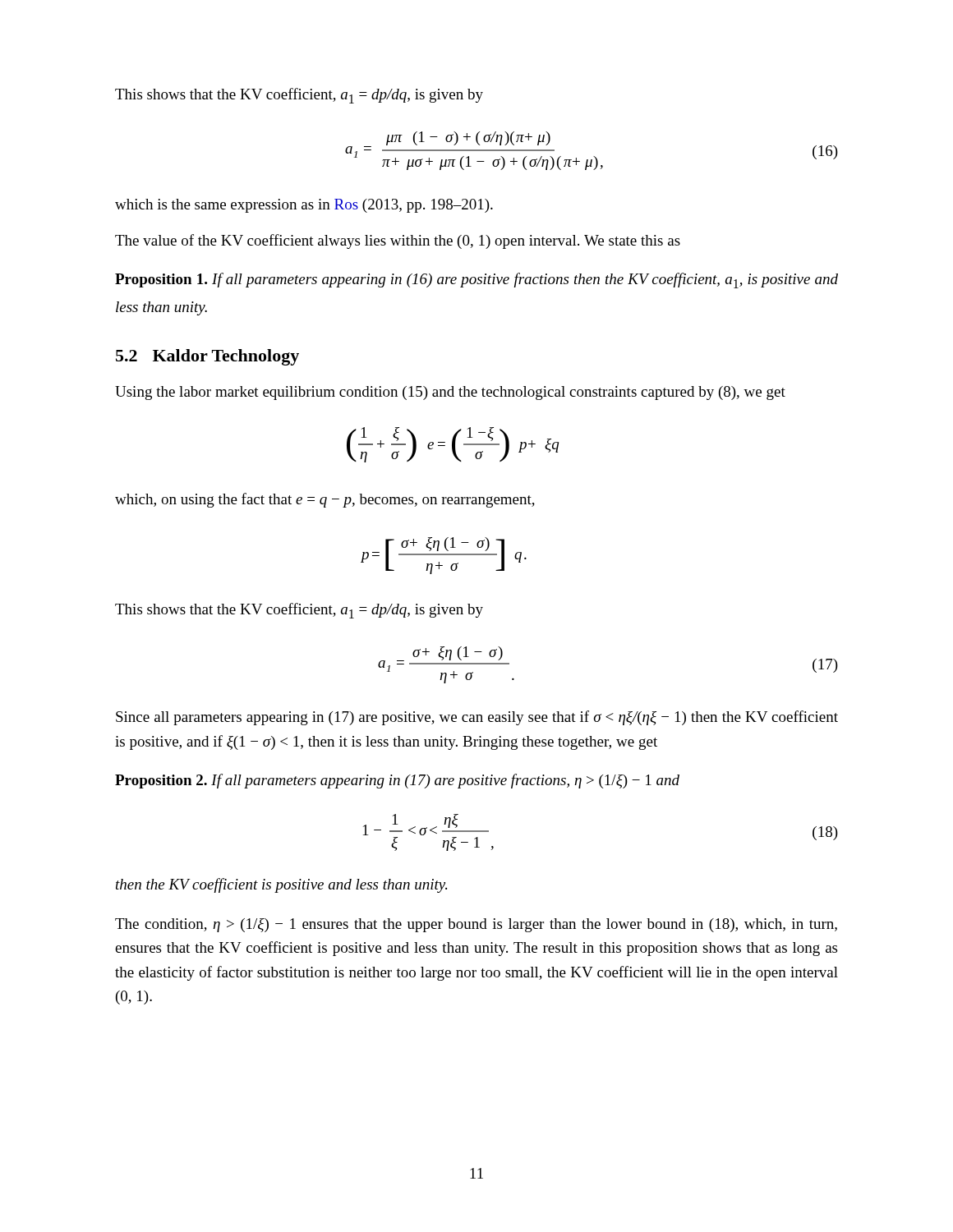Click on the section header that says "5.2Kaldor Technology"
Viewport: 953px width, 1232px height.
[x=207, y=355]
